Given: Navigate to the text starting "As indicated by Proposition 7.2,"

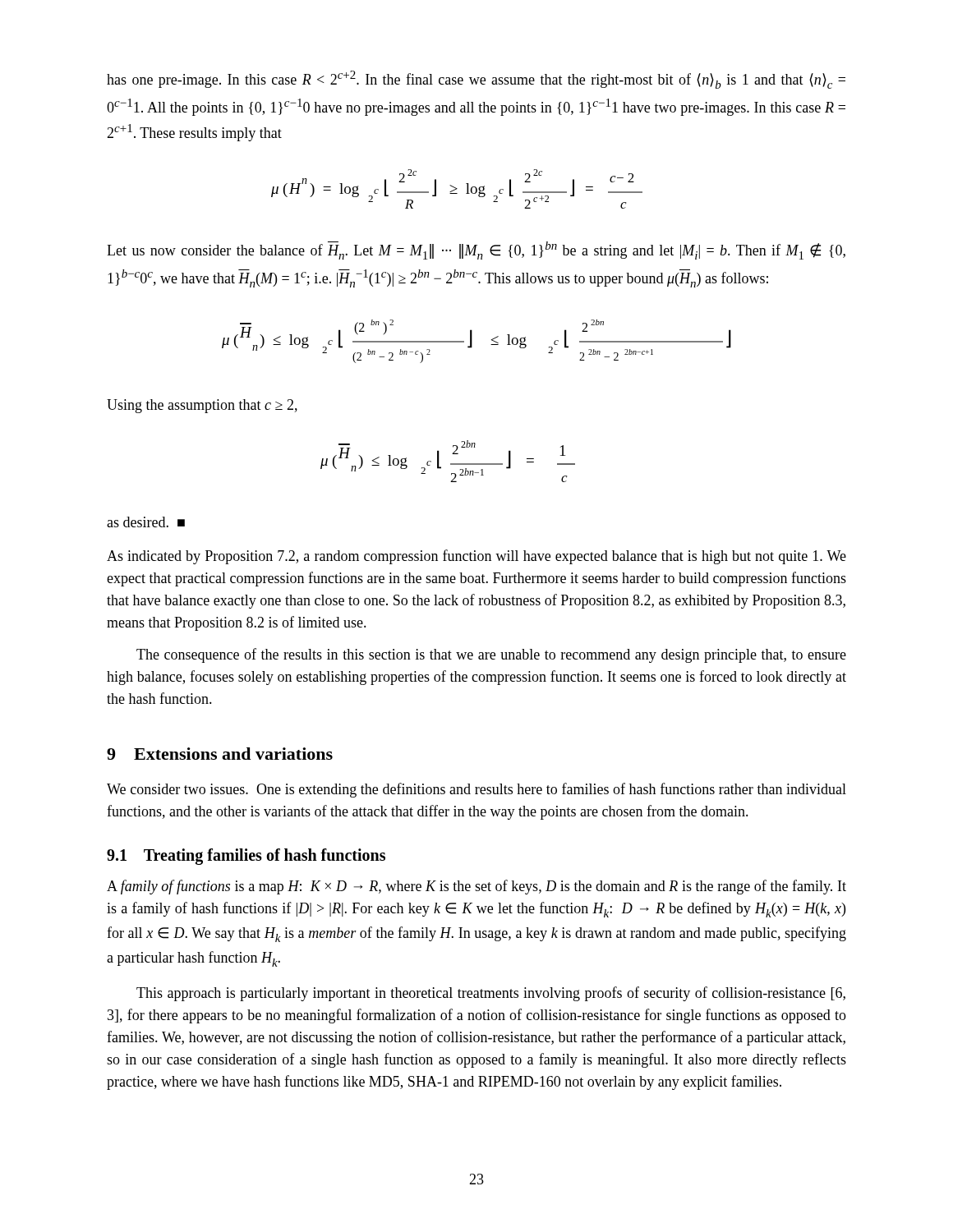Looking at the screenshot, I should [x=476, y=590].
